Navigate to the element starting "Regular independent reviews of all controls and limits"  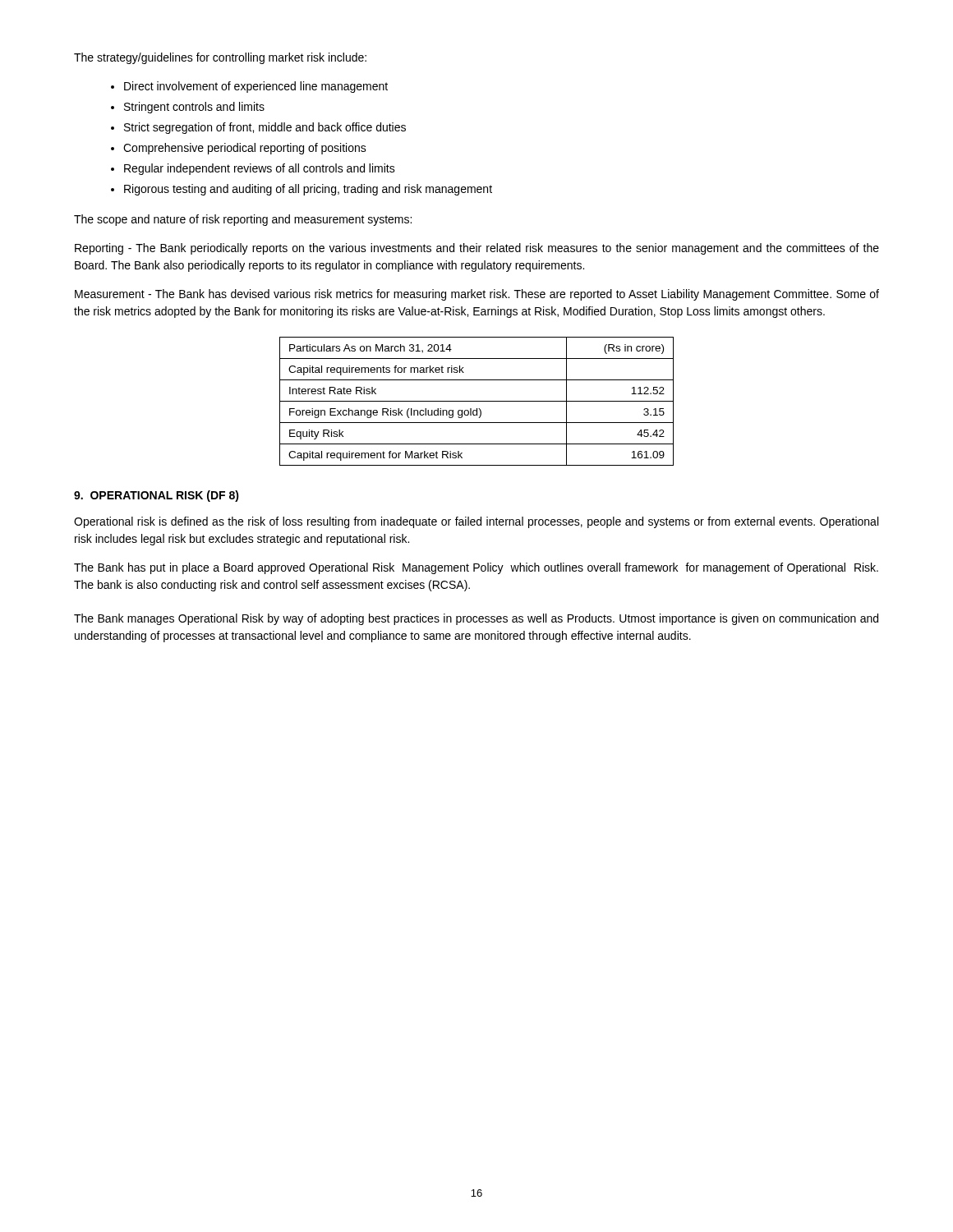(259, 168)
